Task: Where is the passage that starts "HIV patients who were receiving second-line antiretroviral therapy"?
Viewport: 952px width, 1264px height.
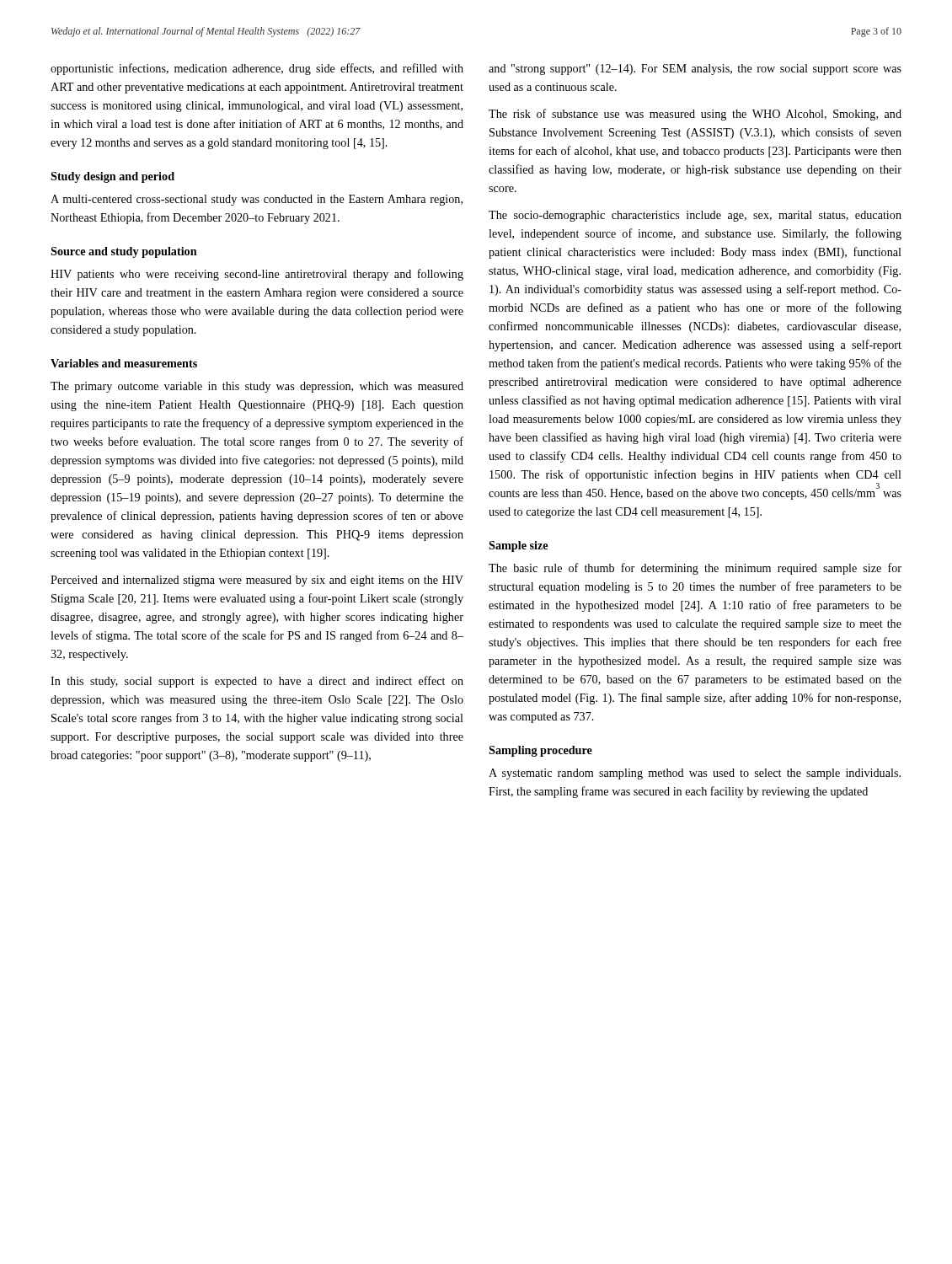Action: [x=257, y=302]
